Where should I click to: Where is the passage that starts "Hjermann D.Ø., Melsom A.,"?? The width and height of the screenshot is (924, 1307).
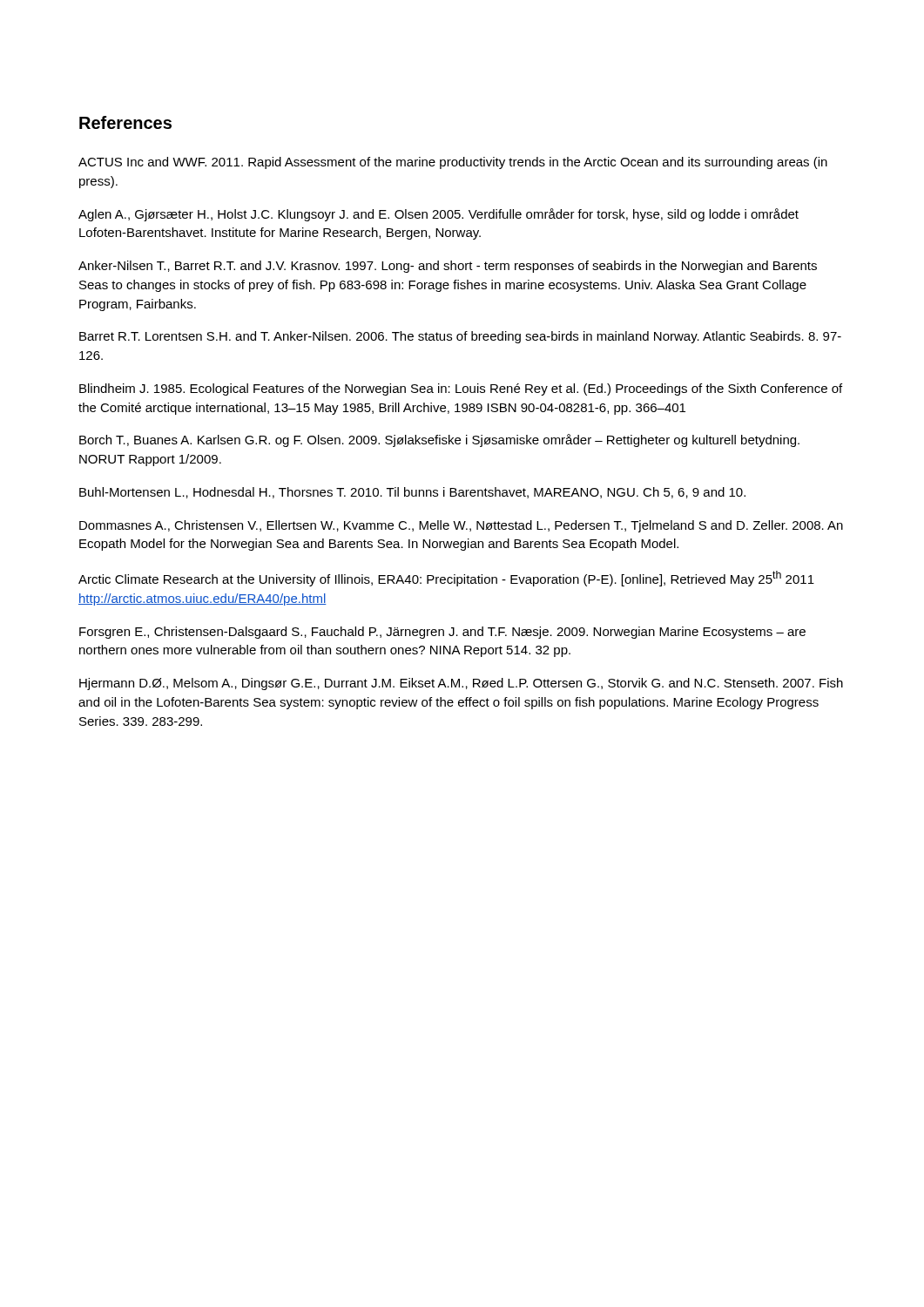(461, 702)
